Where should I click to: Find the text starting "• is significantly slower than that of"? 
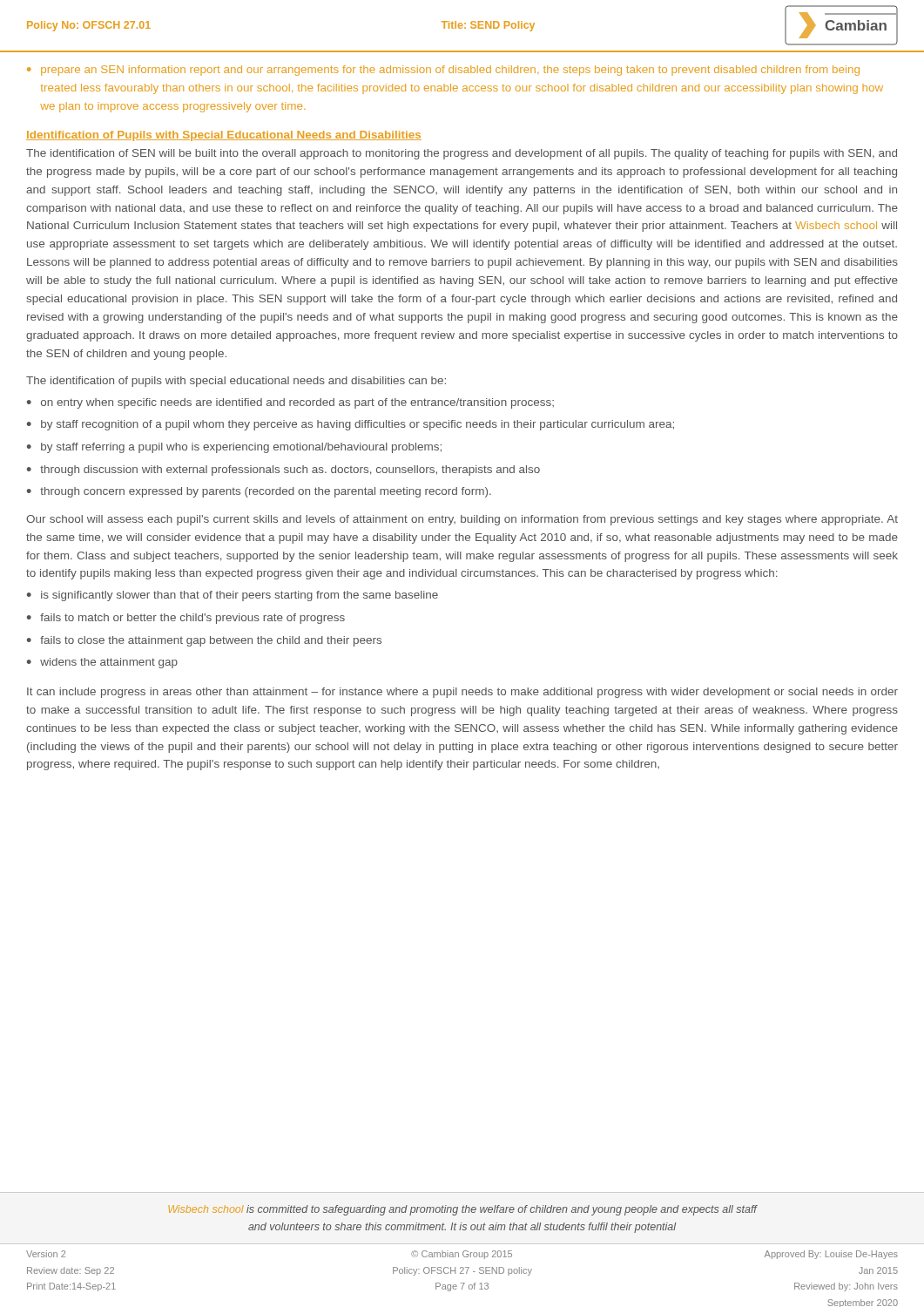pyautogui.click(x=232, y=596)
